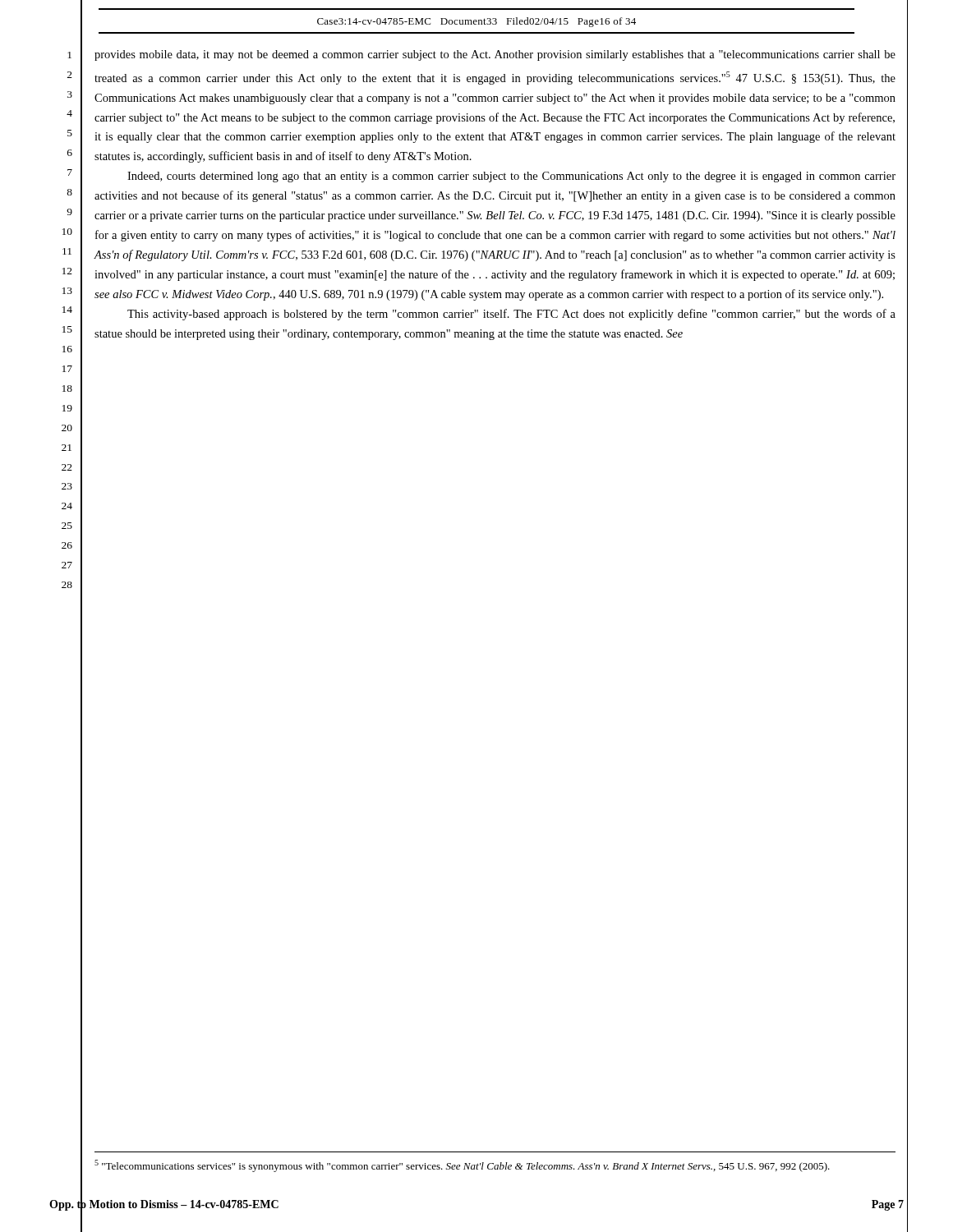Point to the block beginning "This activity-based approach is bolstered by"
The image size is (953, 1232).
click(495, 323)
